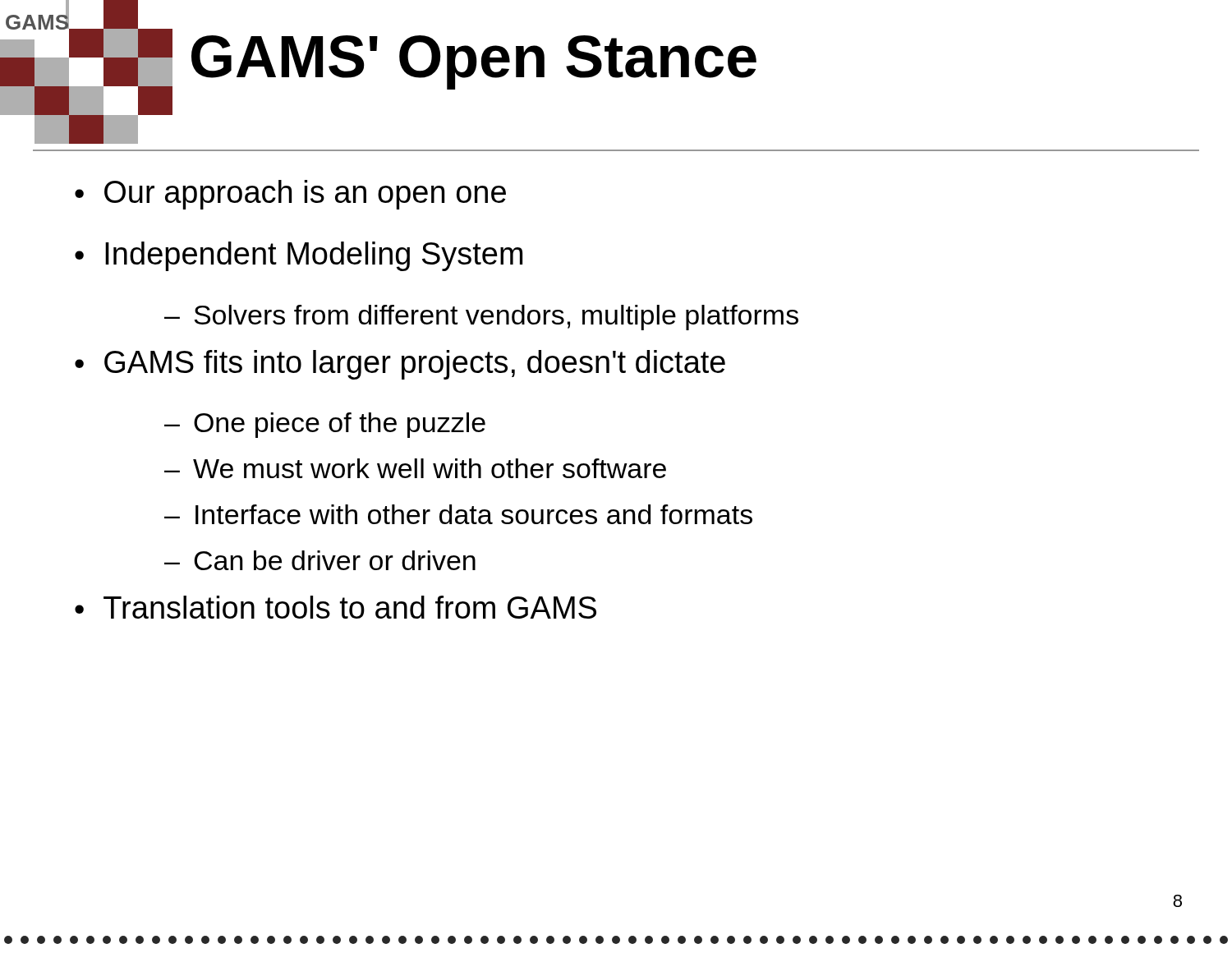Find "– One piece of the puzzle" on this page
Screen dimensions: 953x1232
click(x=325, y=423)
